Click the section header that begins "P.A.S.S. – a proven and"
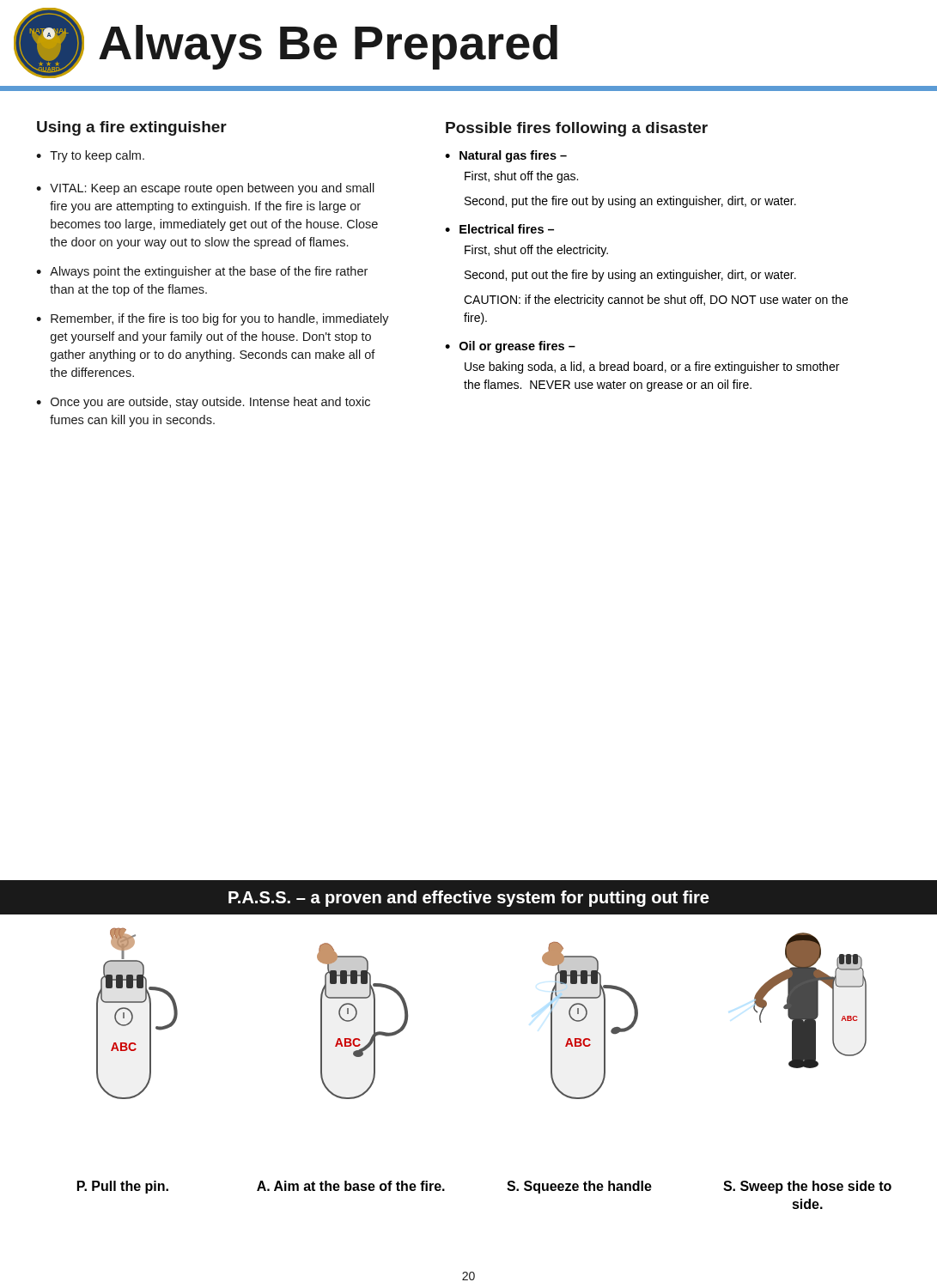Viewport: 937px width, 1288px height. tap(468, 897)
